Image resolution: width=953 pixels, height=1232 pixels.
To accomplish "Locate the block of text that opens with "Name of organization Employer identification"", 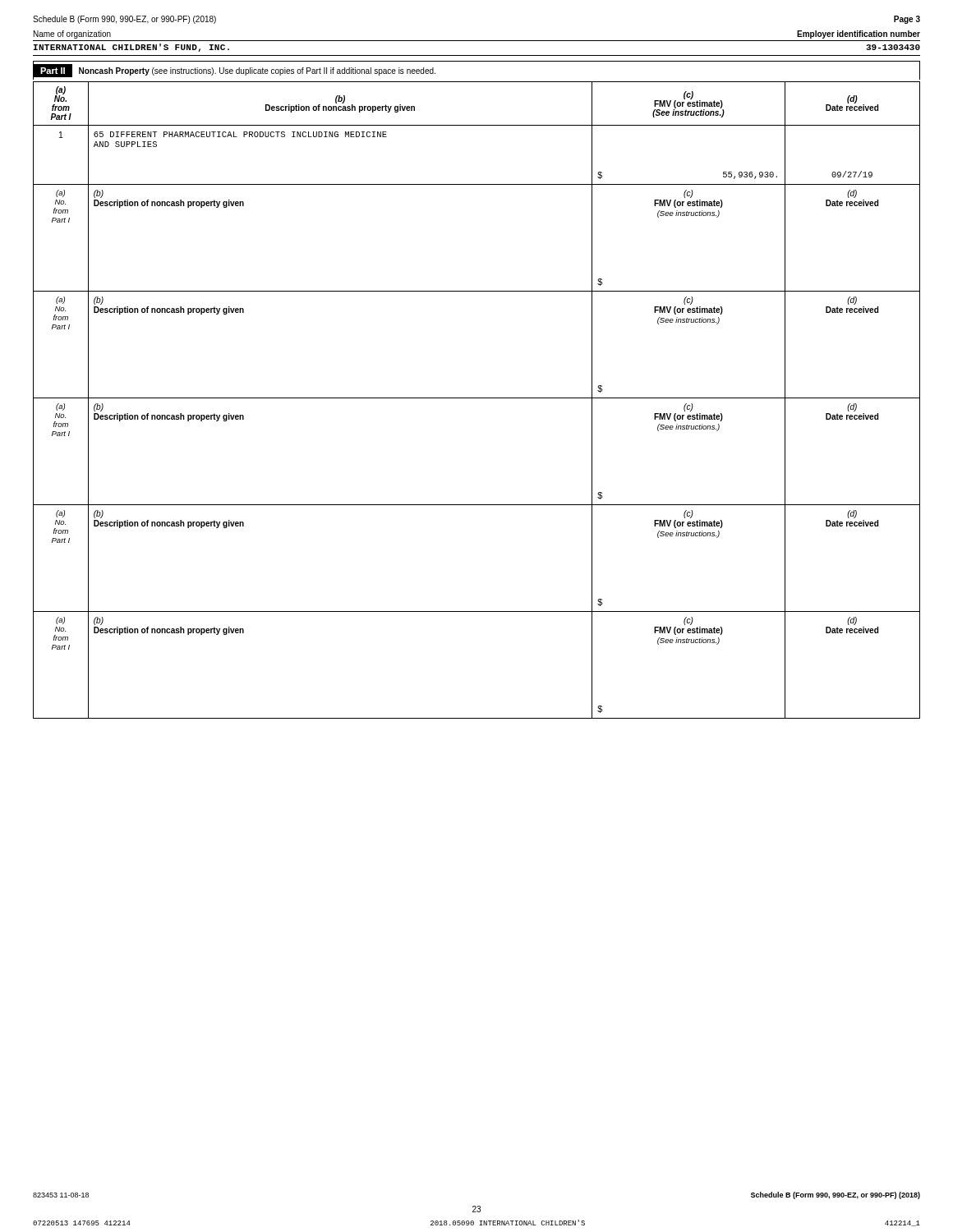I will 476,34.
